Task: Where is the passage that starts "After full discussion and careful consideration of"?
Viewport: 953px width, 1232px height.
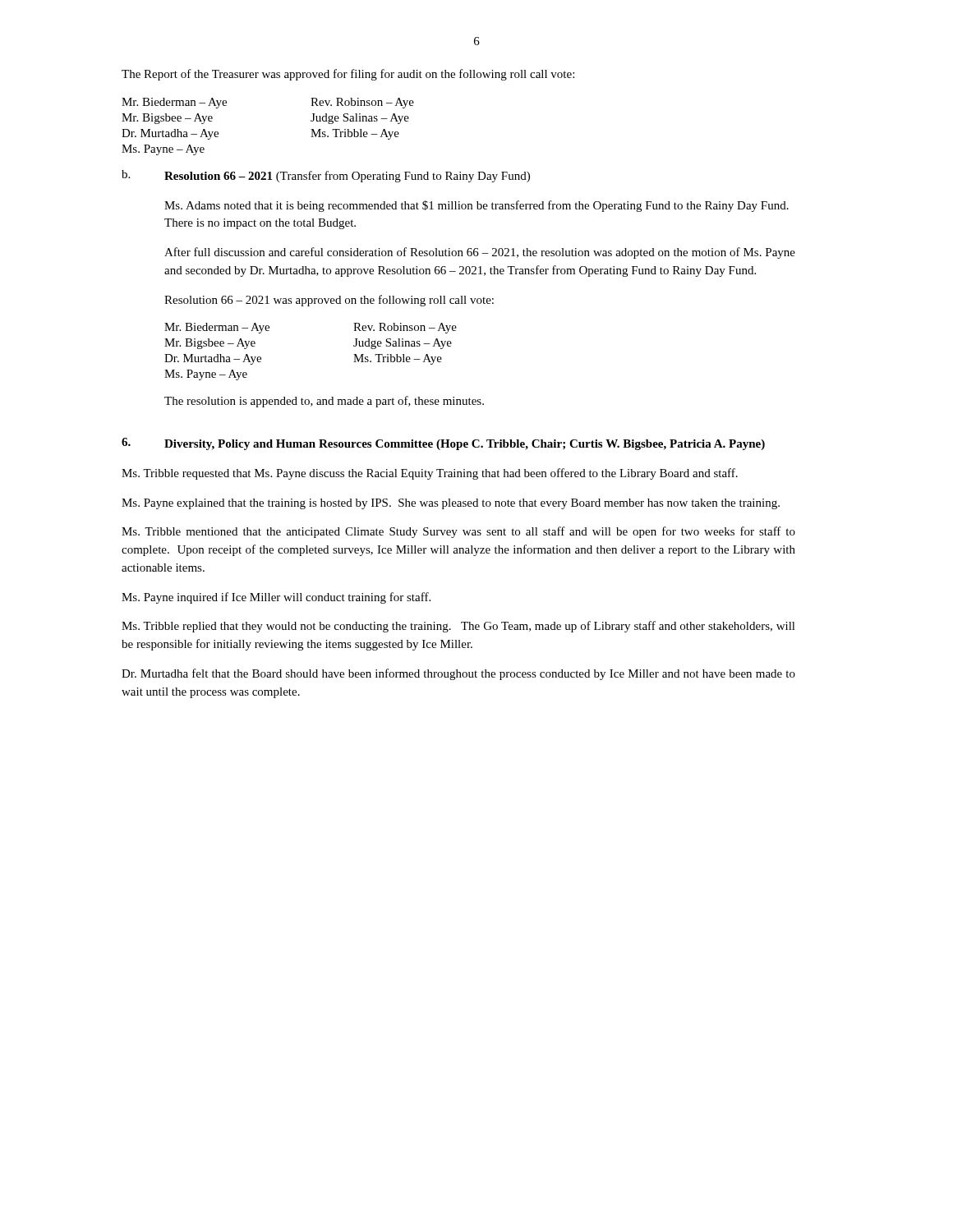Action: [x=480, y=261]
